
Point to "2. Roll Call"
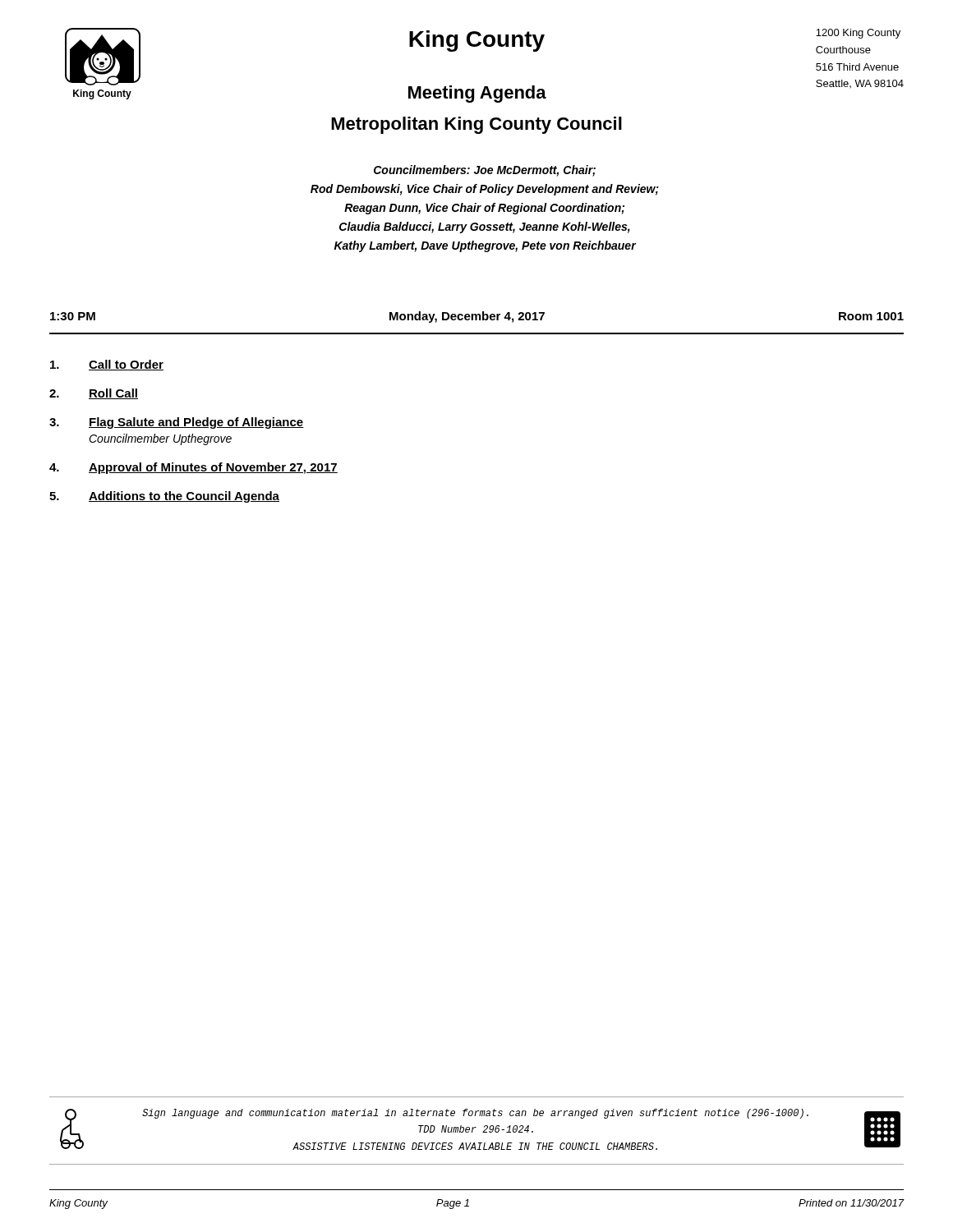click(x=94, y=393)
